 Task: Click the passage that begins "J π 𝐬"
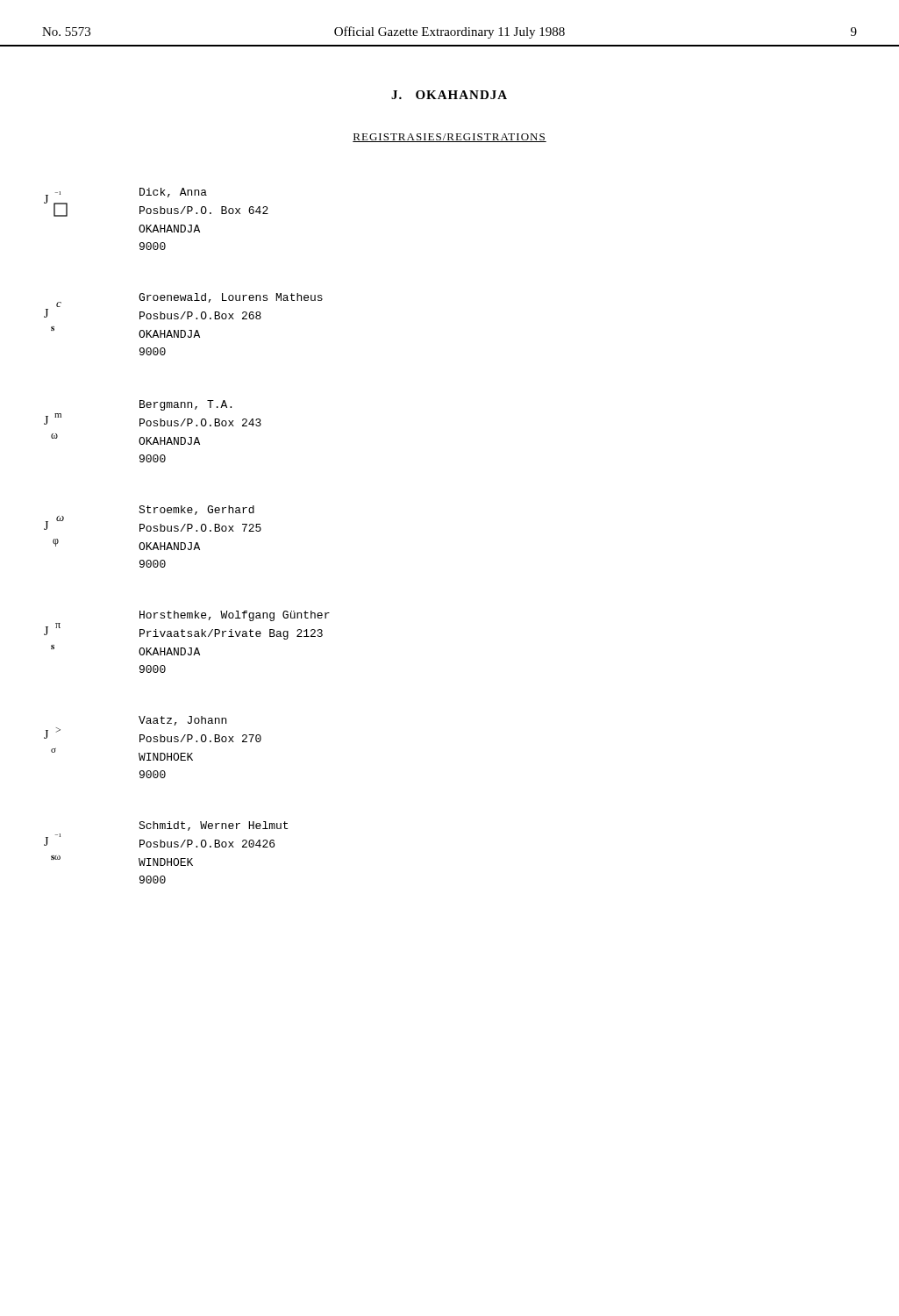(186, 644)
